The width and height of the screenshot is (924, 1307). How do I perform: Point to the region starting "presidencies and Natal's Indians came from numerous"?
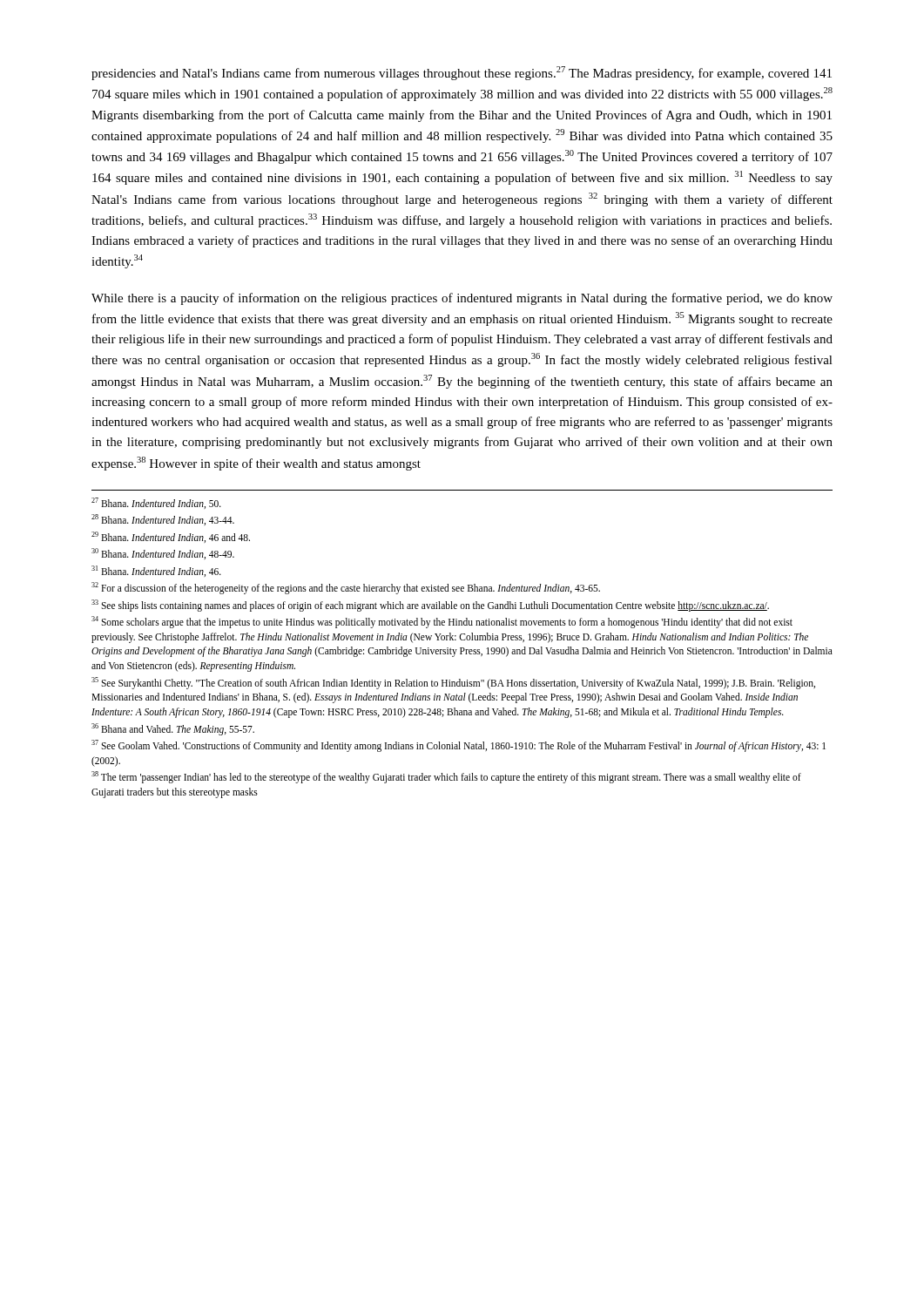[462, 167]
